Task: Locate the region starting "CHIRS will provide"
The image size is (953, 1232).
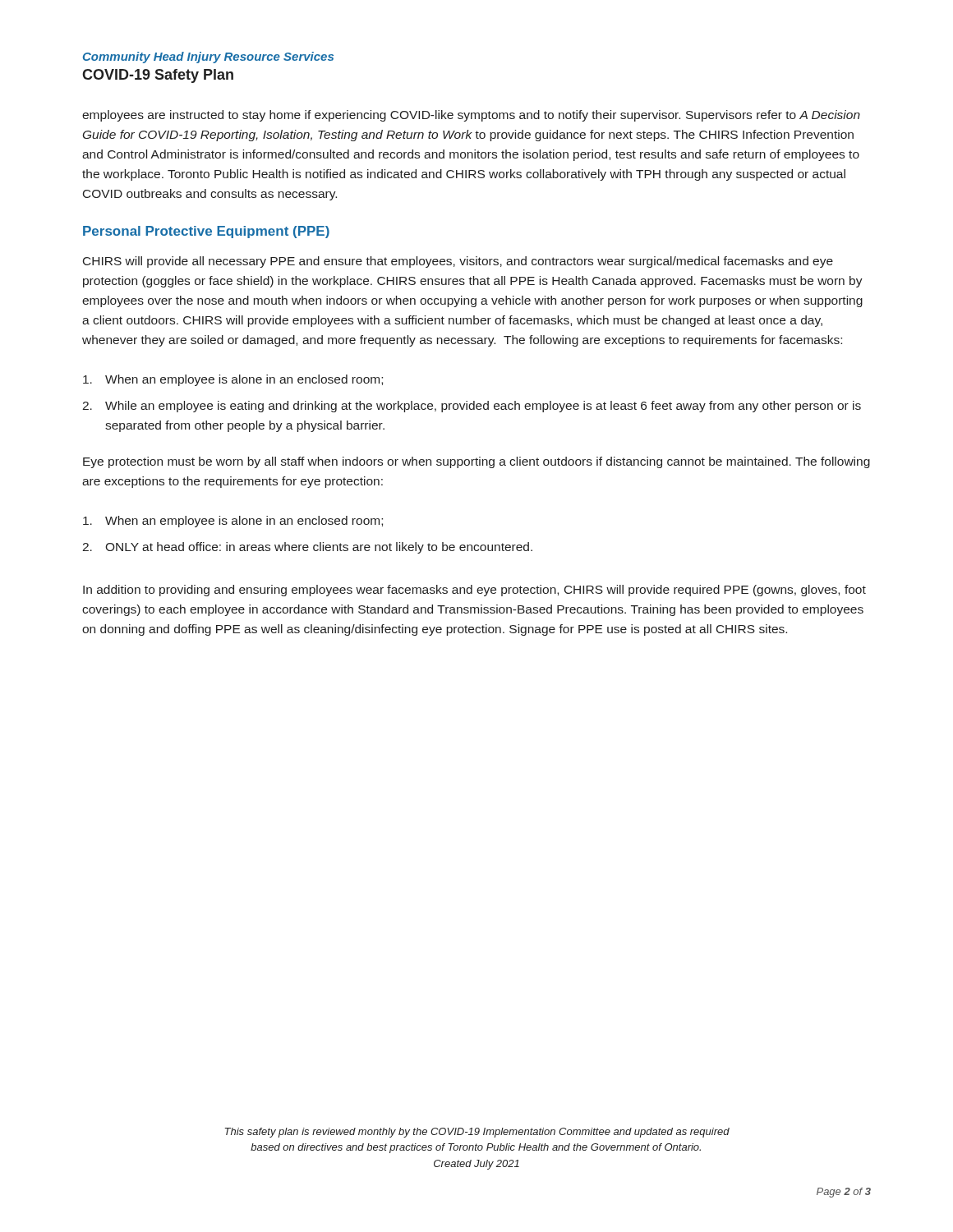Action: pyautogui.click(x=473, y=300)
